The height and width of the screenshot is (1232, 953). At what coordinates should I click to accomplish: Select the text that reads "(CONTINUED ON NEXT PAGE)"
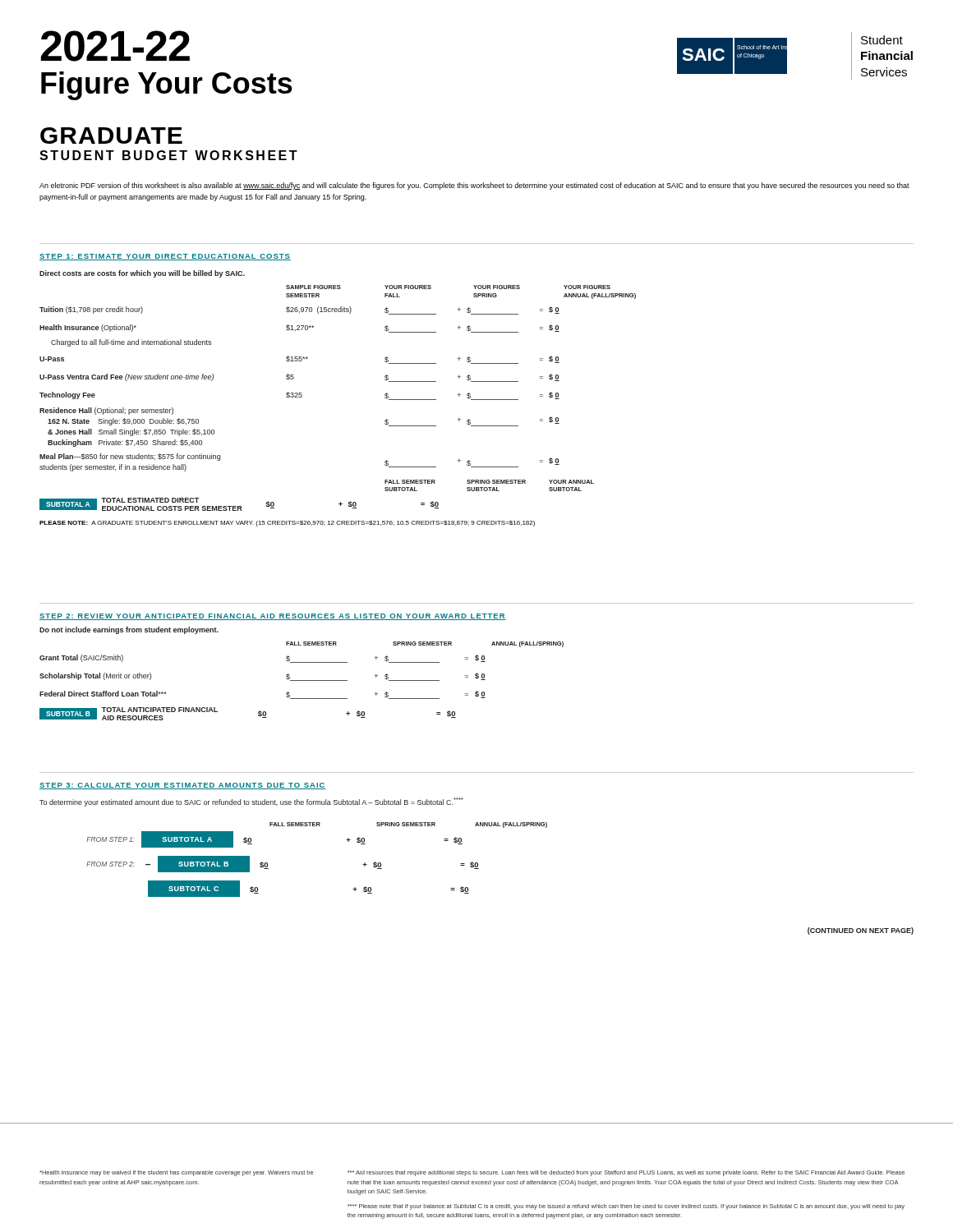860,931
